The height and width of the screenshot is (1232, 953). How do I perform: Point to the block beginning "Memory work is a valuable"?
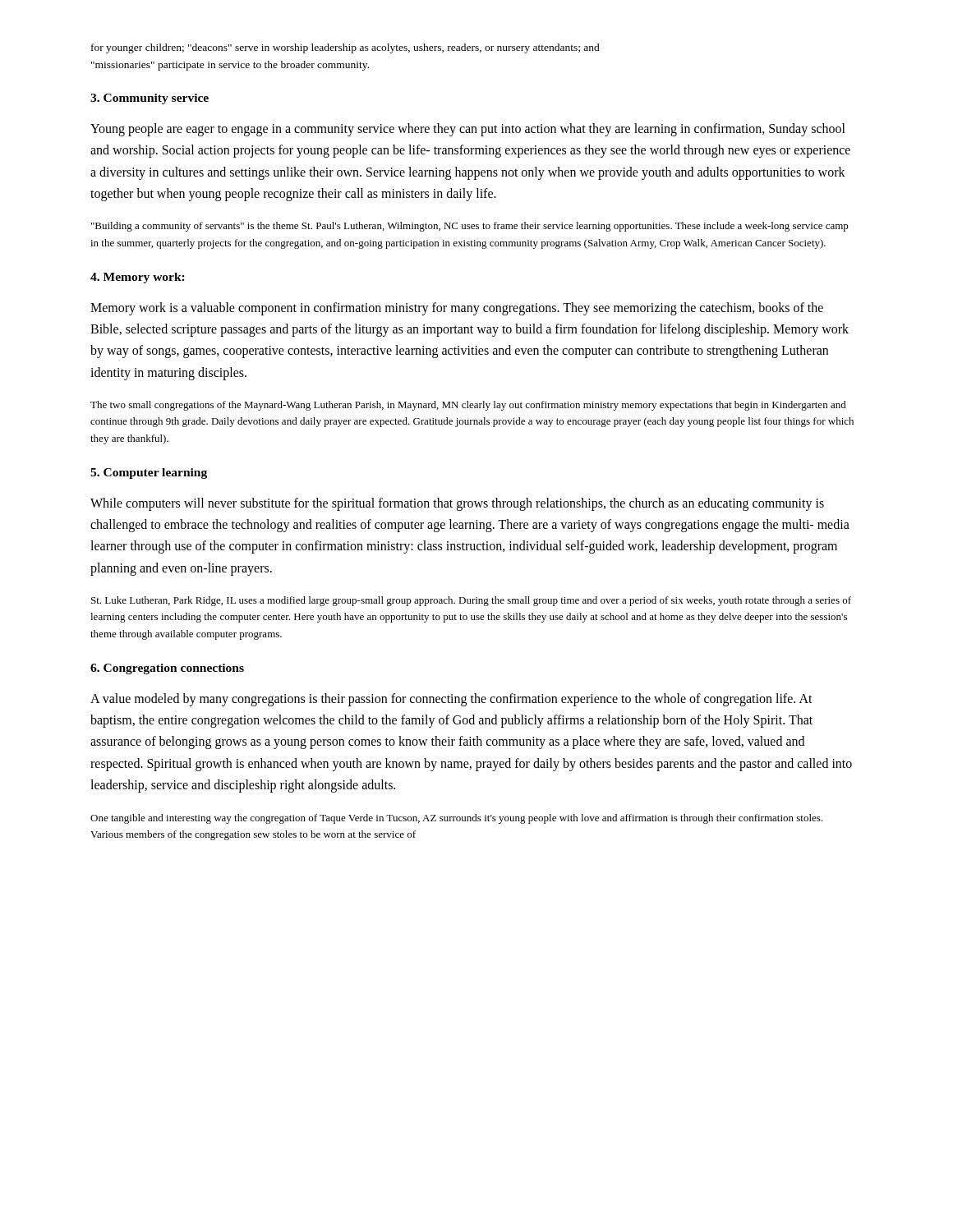tap(470, 340)
